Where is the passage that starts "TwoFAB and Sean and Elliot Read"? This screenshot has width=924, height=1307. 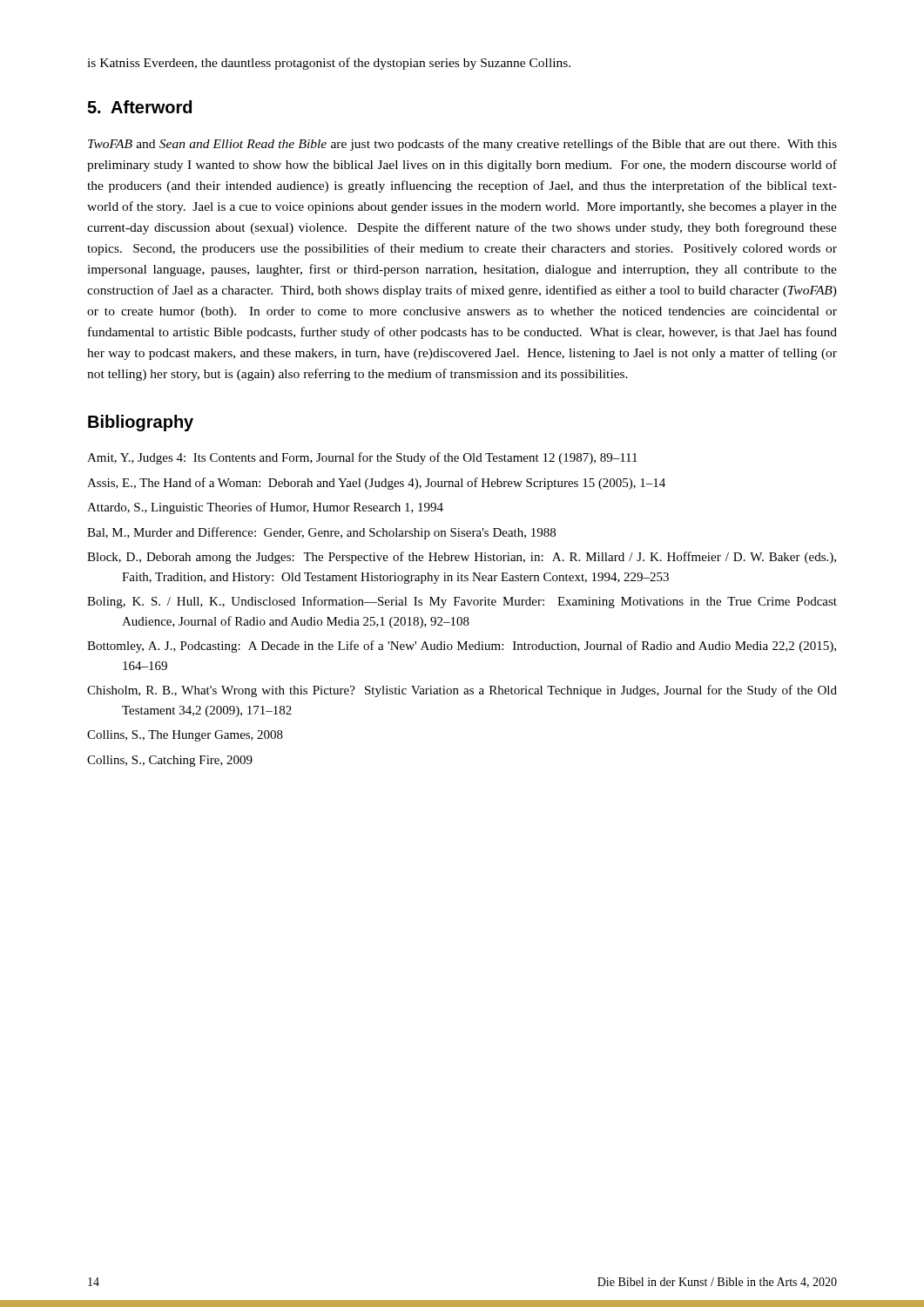pyautogui.click(x=462, y=258)
